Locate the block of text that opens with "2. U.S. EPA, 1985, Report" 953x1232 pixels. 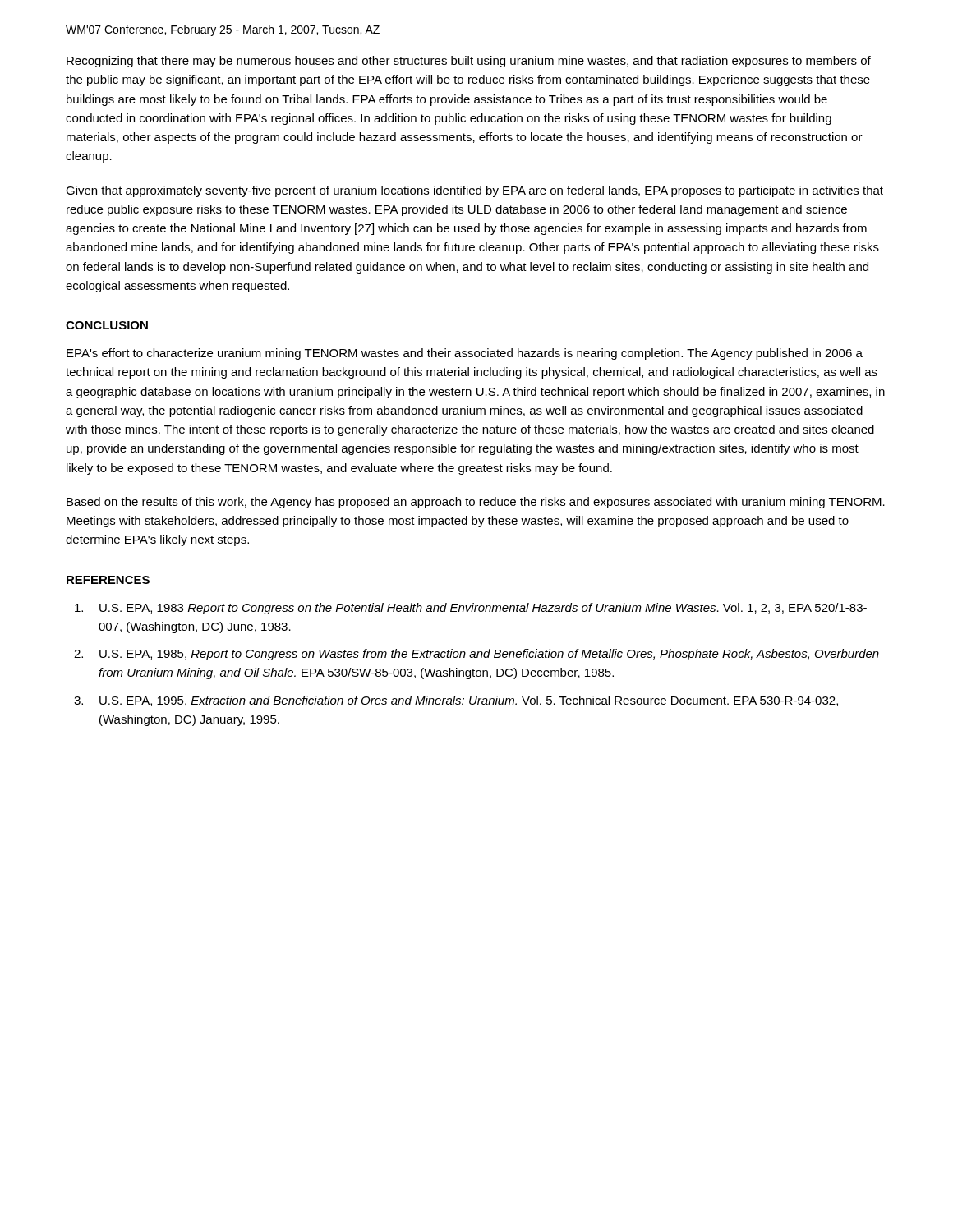481,663
